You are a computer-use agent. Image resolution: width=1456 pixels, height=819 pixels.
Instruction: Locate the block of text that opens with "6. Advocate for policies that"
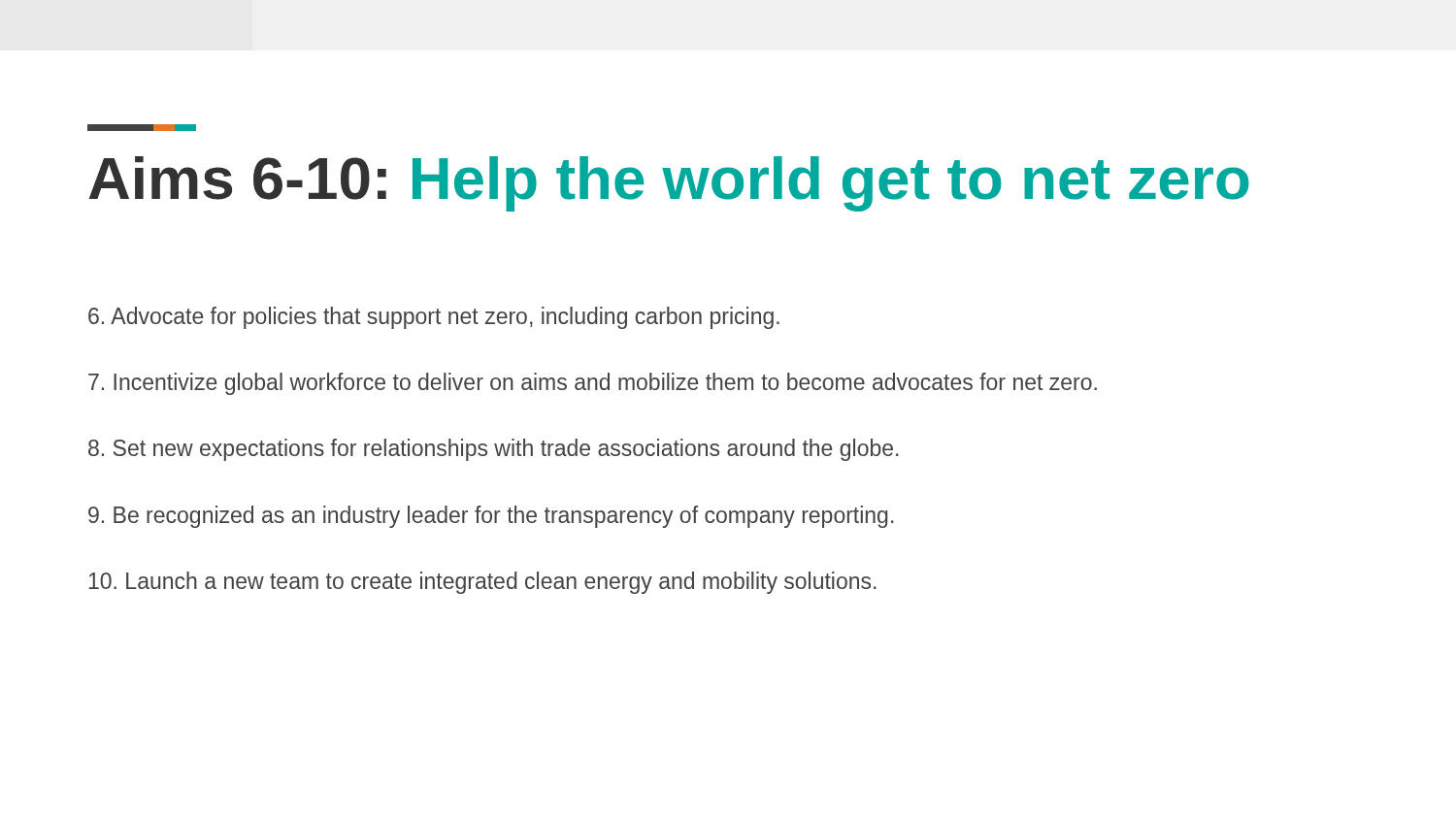[434, 316]
